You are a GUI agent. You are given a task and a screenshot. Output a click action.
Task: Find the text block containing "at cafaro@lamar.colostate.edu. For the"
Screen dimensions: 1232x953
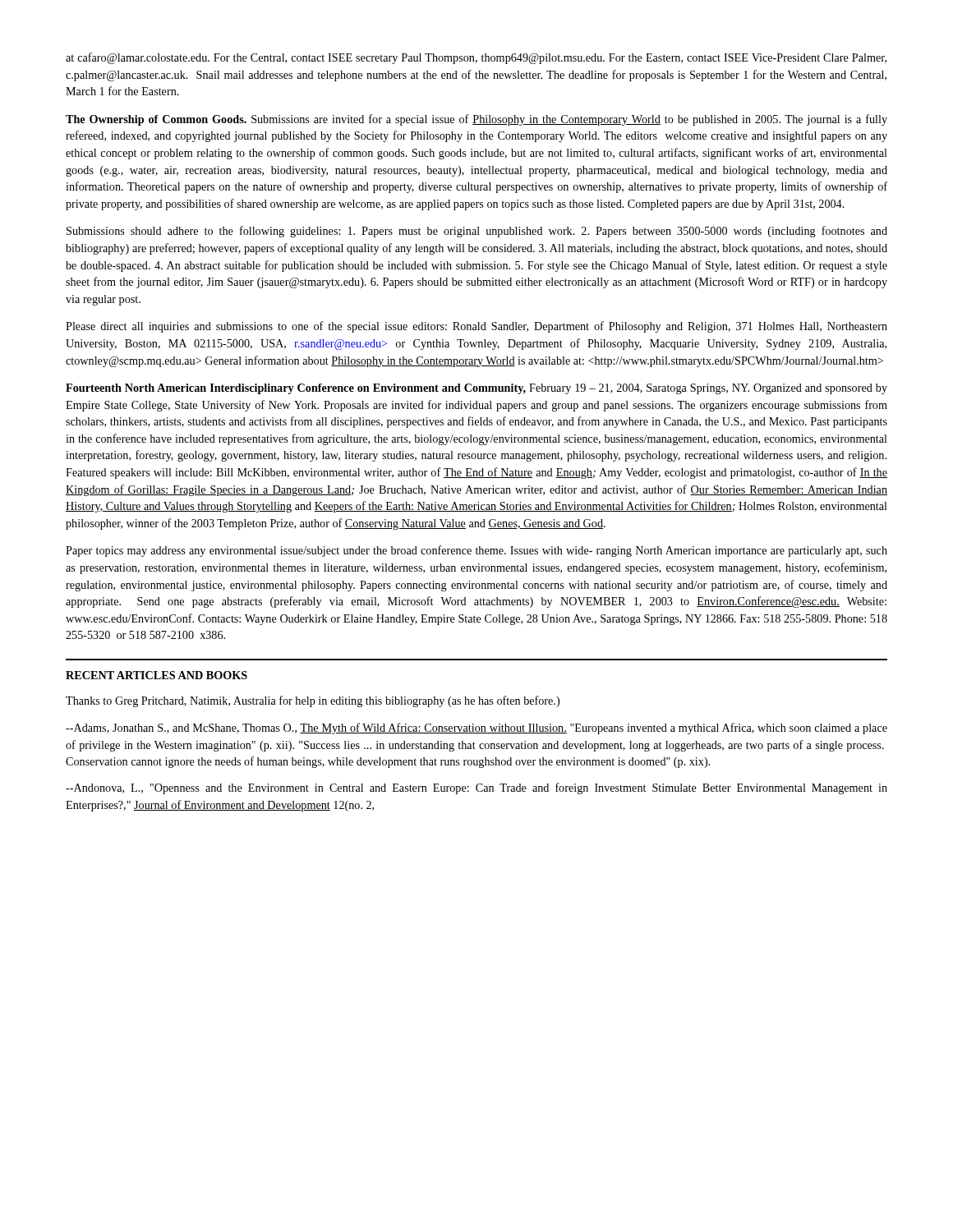click(476, 74)
